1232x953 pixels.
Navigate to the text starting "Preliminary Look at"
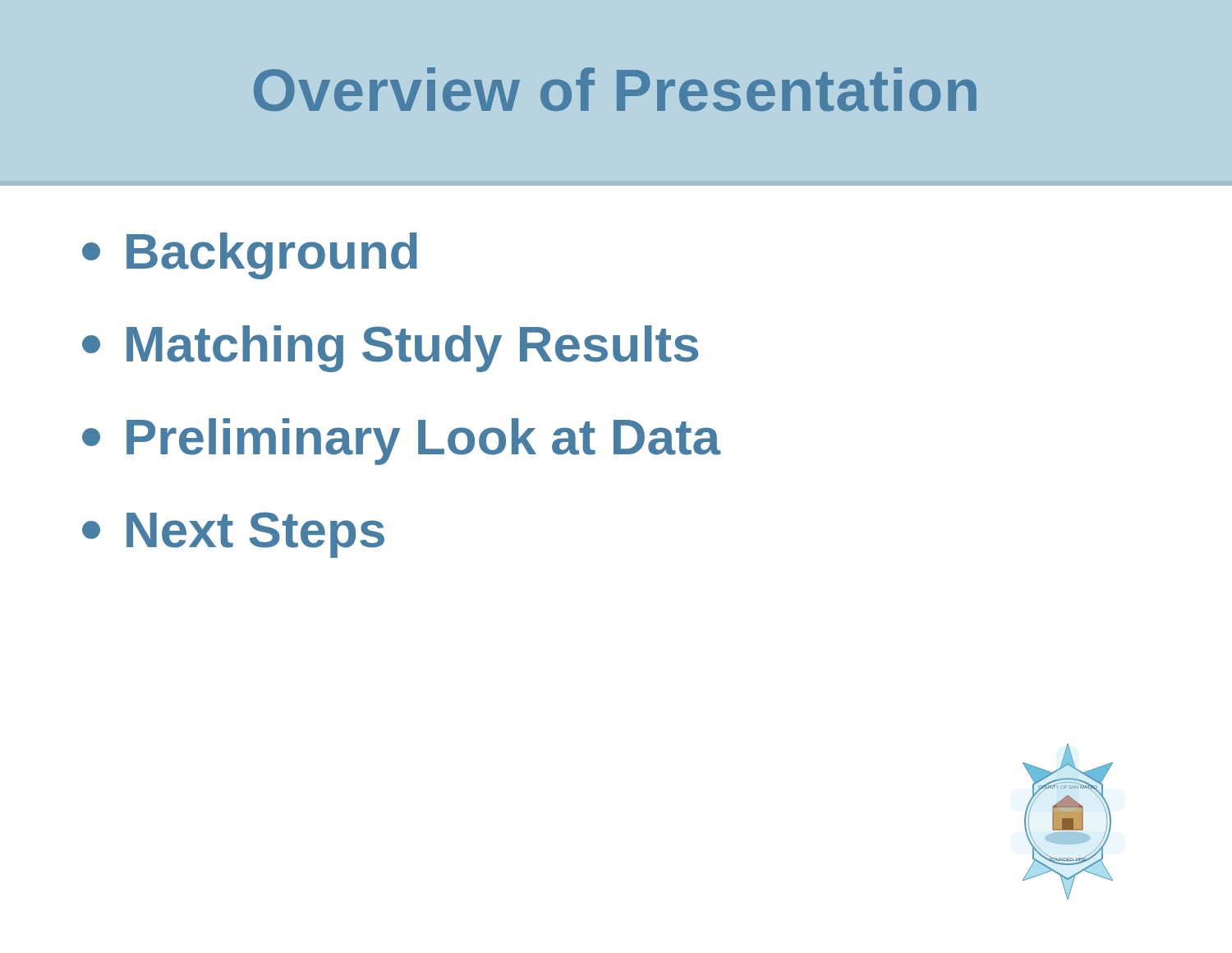(x=401, y=437)
